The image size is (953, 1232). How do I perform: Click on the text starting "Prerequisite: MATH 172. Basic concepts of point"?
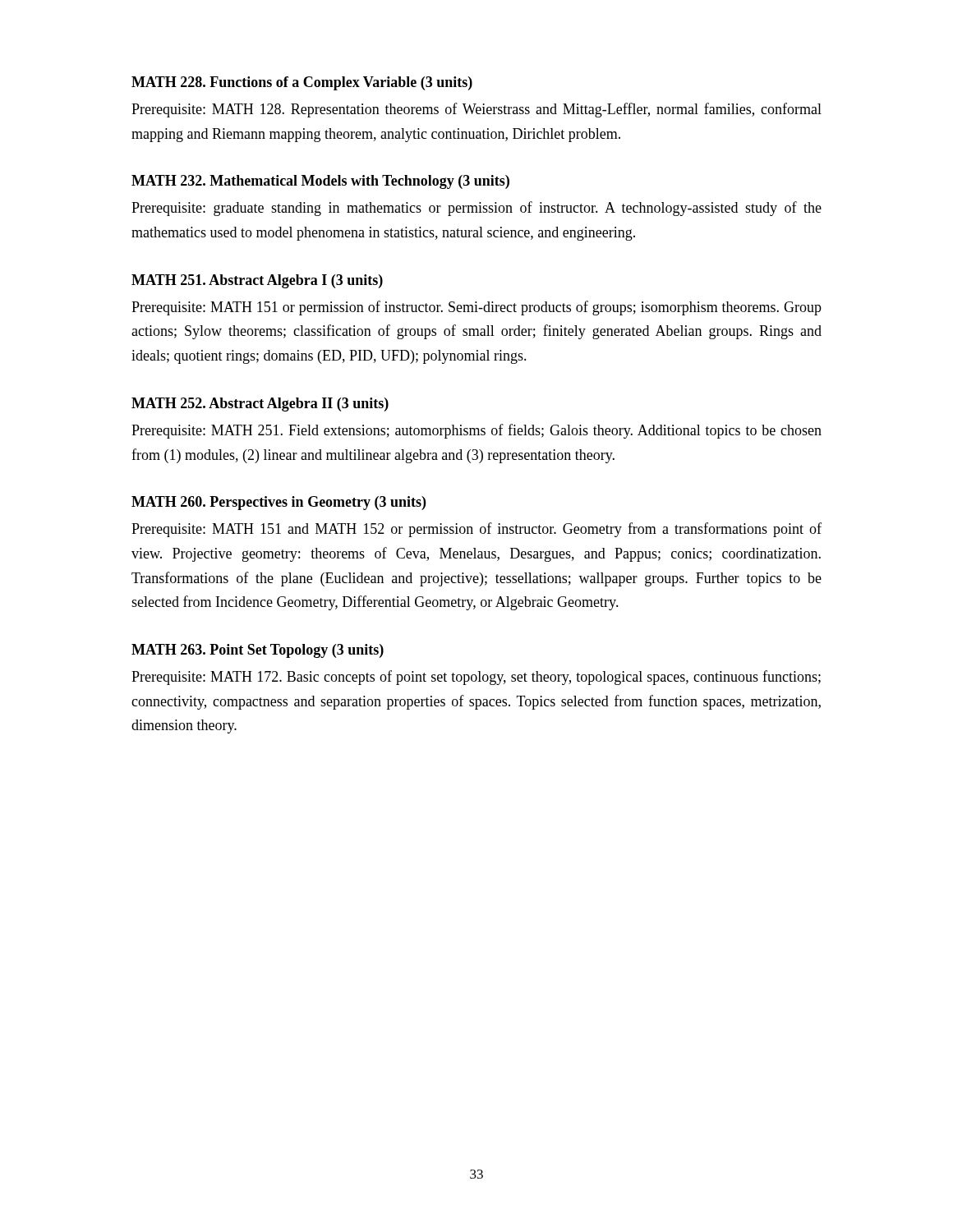[476, 701]
